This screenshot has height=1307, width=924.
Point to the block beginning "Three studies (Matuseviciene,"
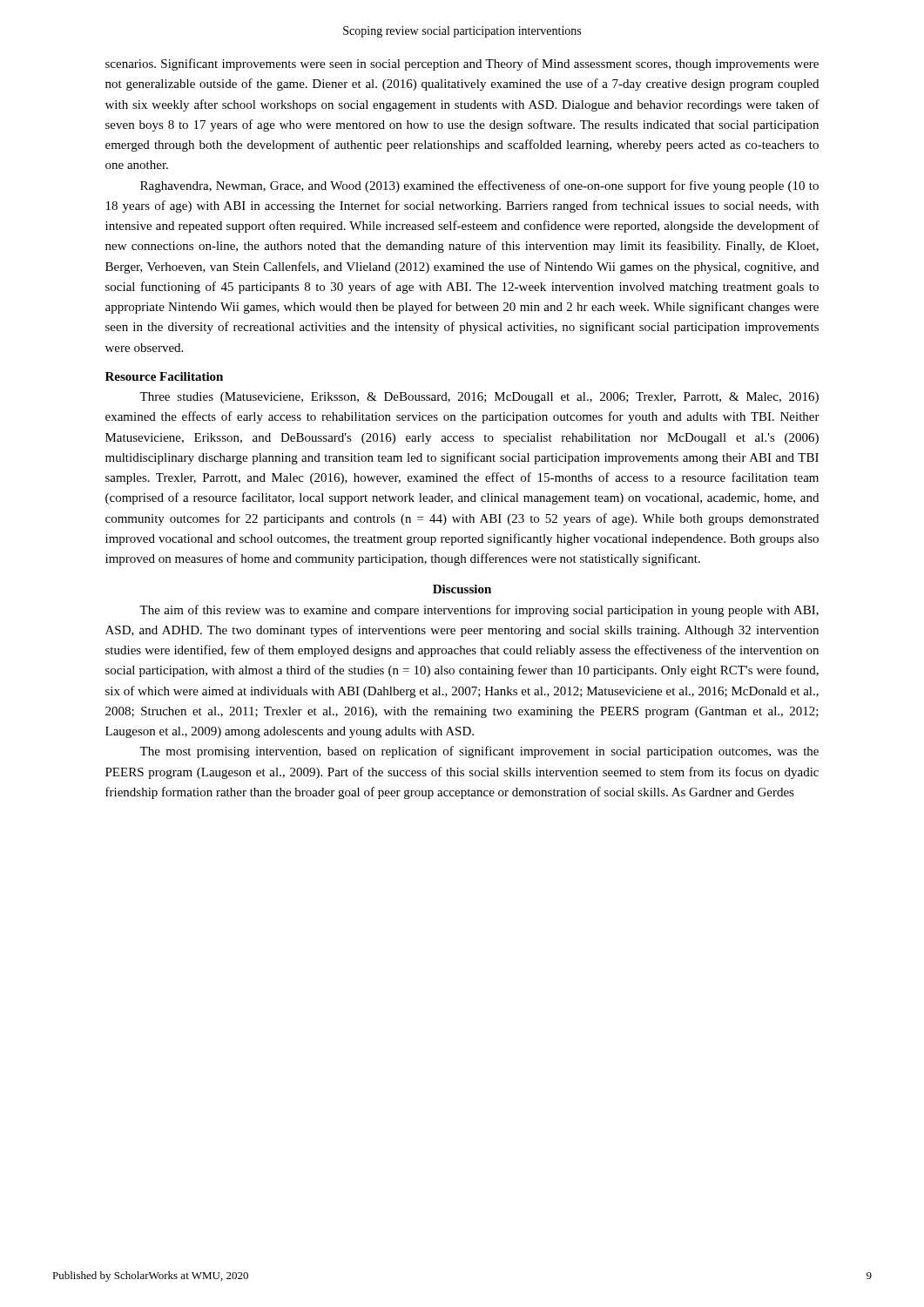point(462,478)
